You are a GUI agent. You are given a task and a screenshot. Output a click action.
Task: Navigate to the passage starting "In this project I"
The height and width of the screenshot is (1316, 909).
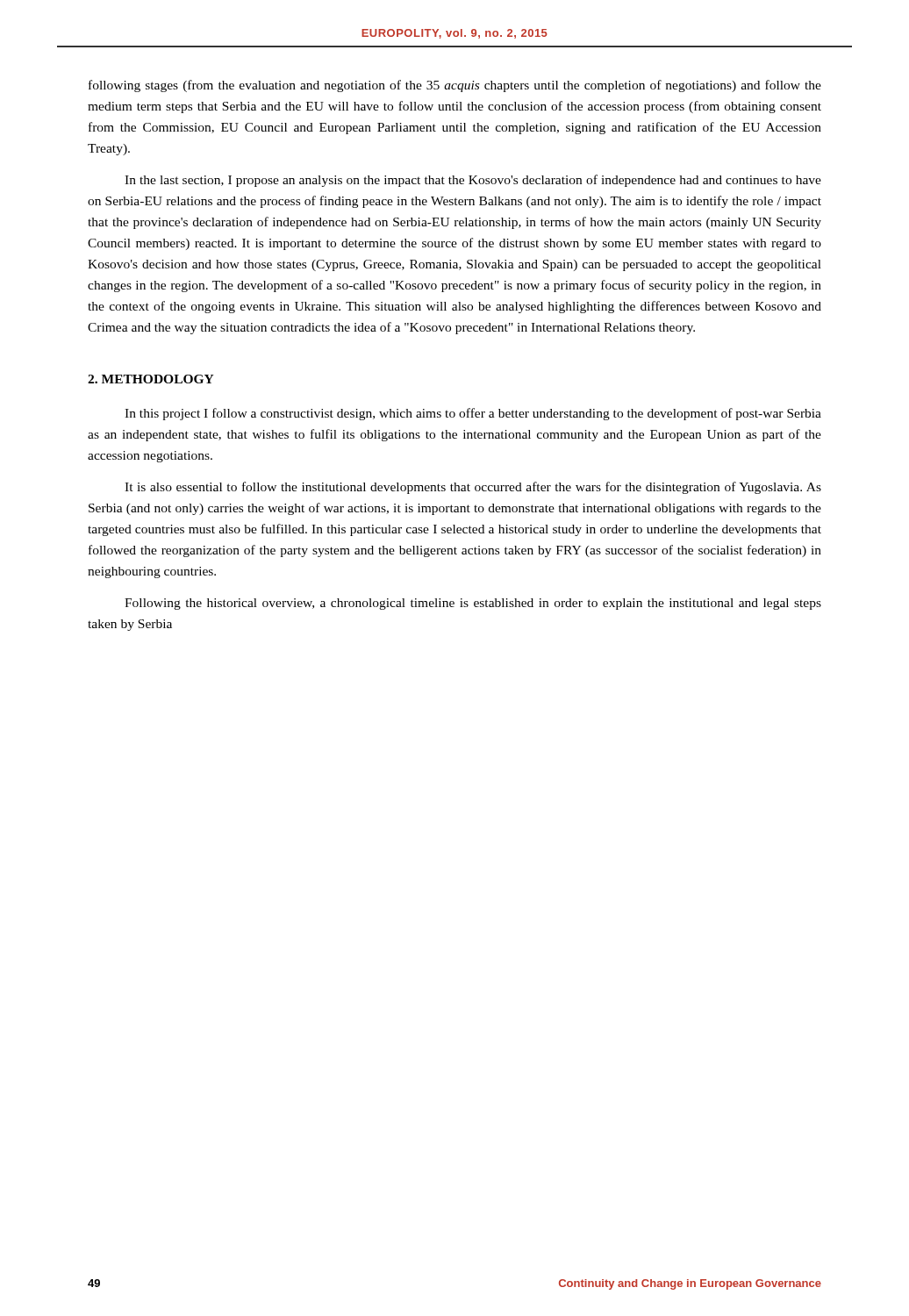pos(454,519)
